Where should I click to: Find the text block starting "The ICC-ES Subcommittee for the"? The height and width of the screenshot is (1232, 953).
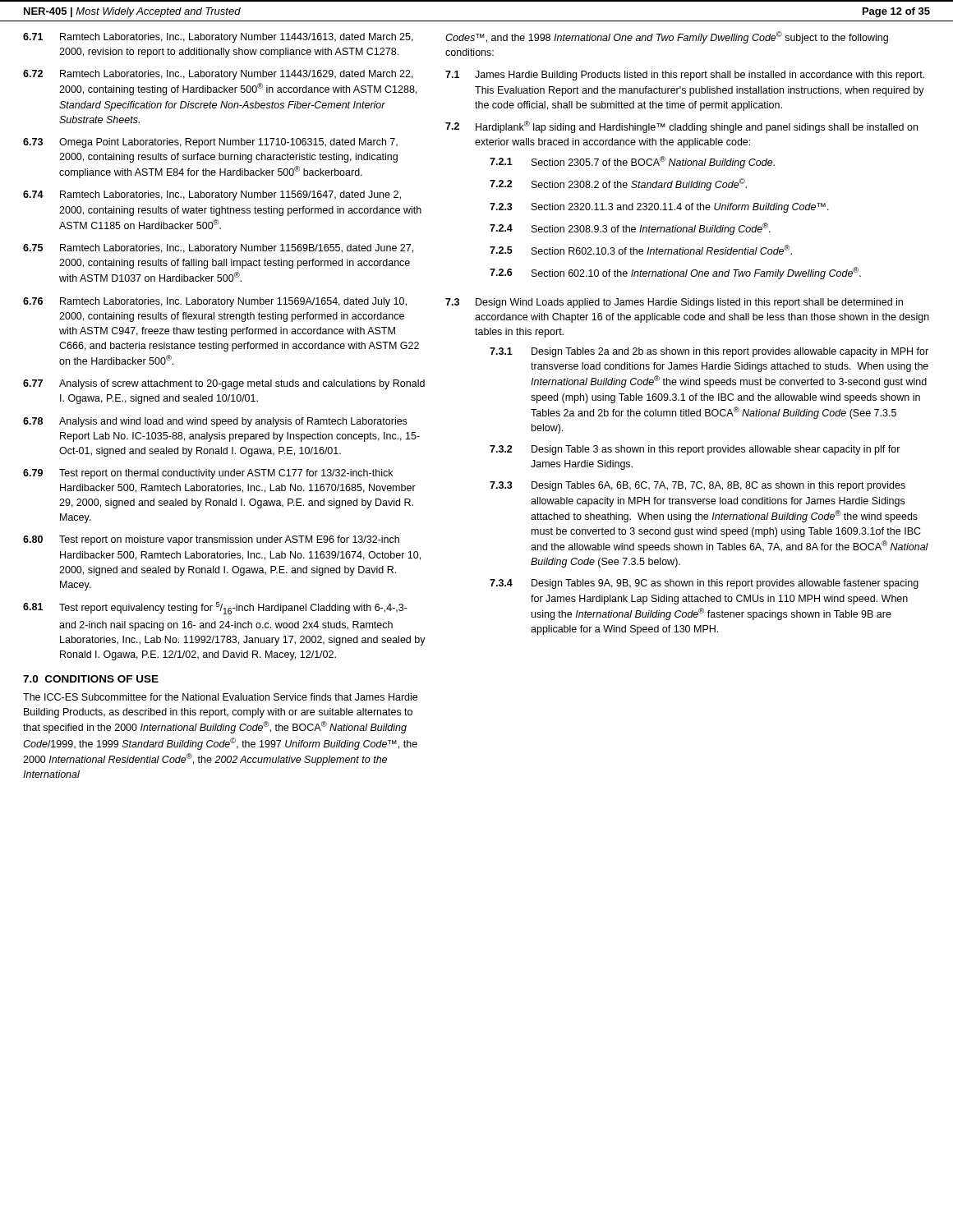pyautogui.click(x=220, y=736)
